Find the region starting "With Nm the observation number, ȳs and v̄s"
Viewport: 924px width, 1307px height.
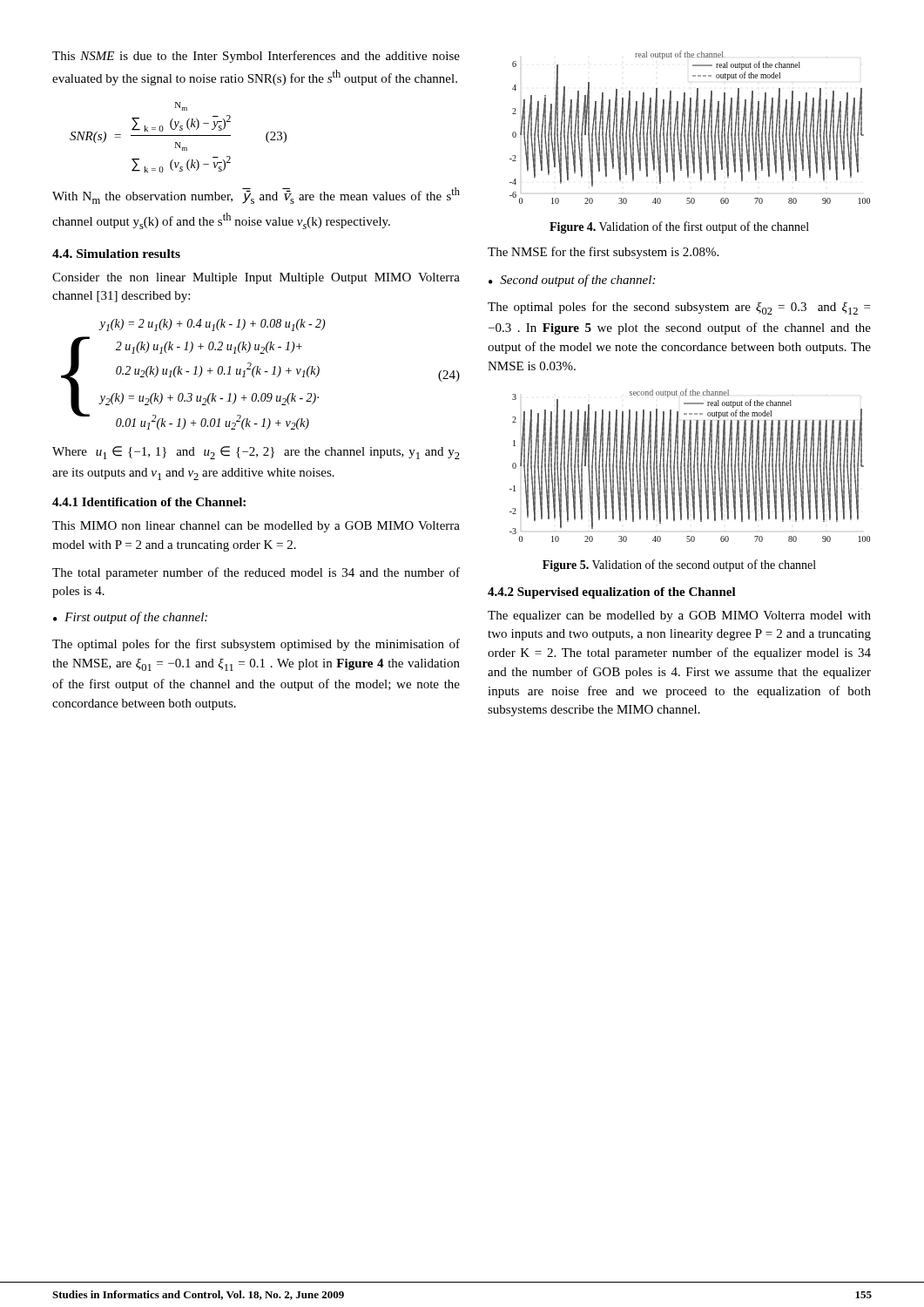click(256, 209)
